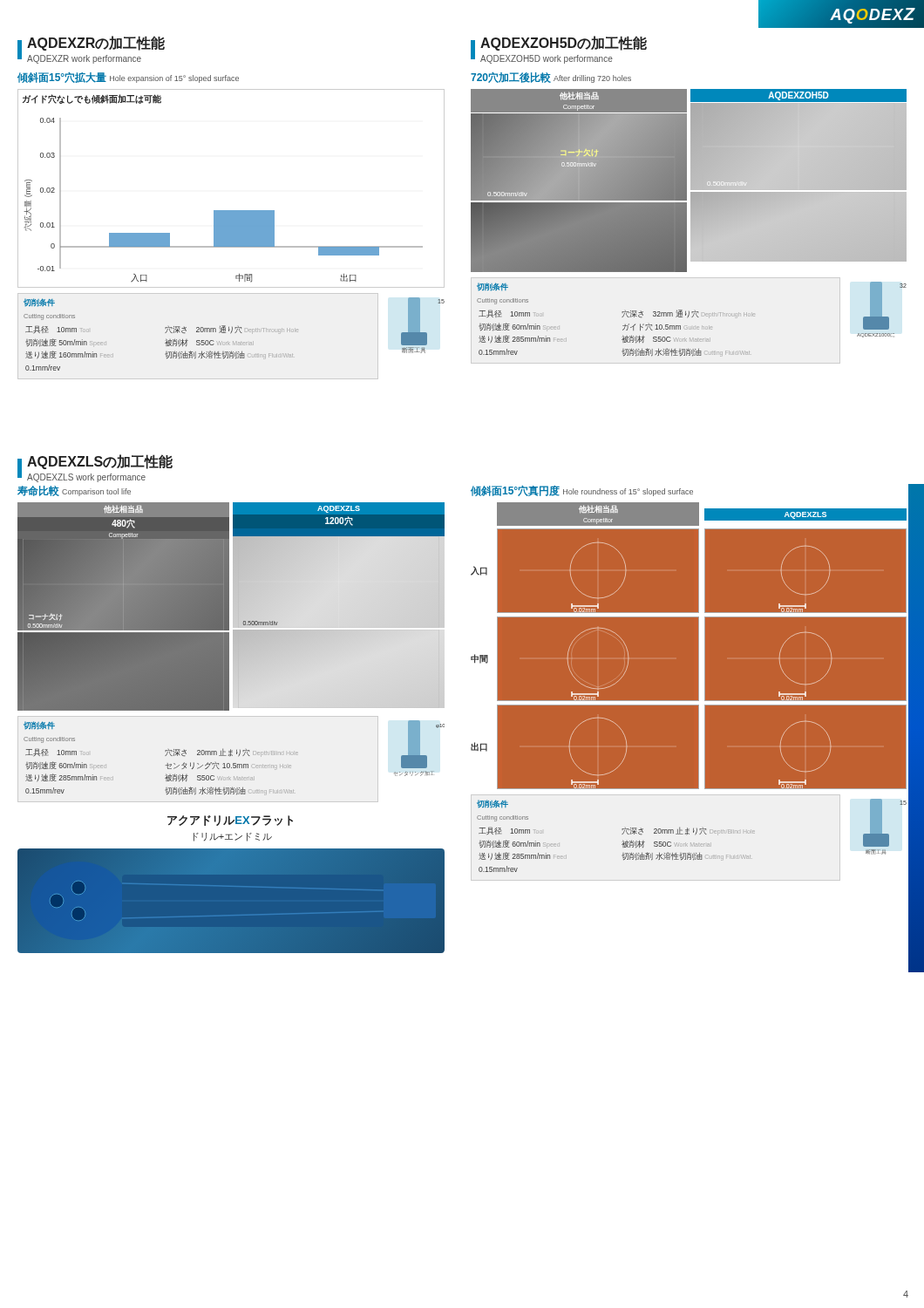Find the region starting "720穴加工後比較 After drilling 720 holes"
This screenshot has height=1308, width=924.
[551, 78]
